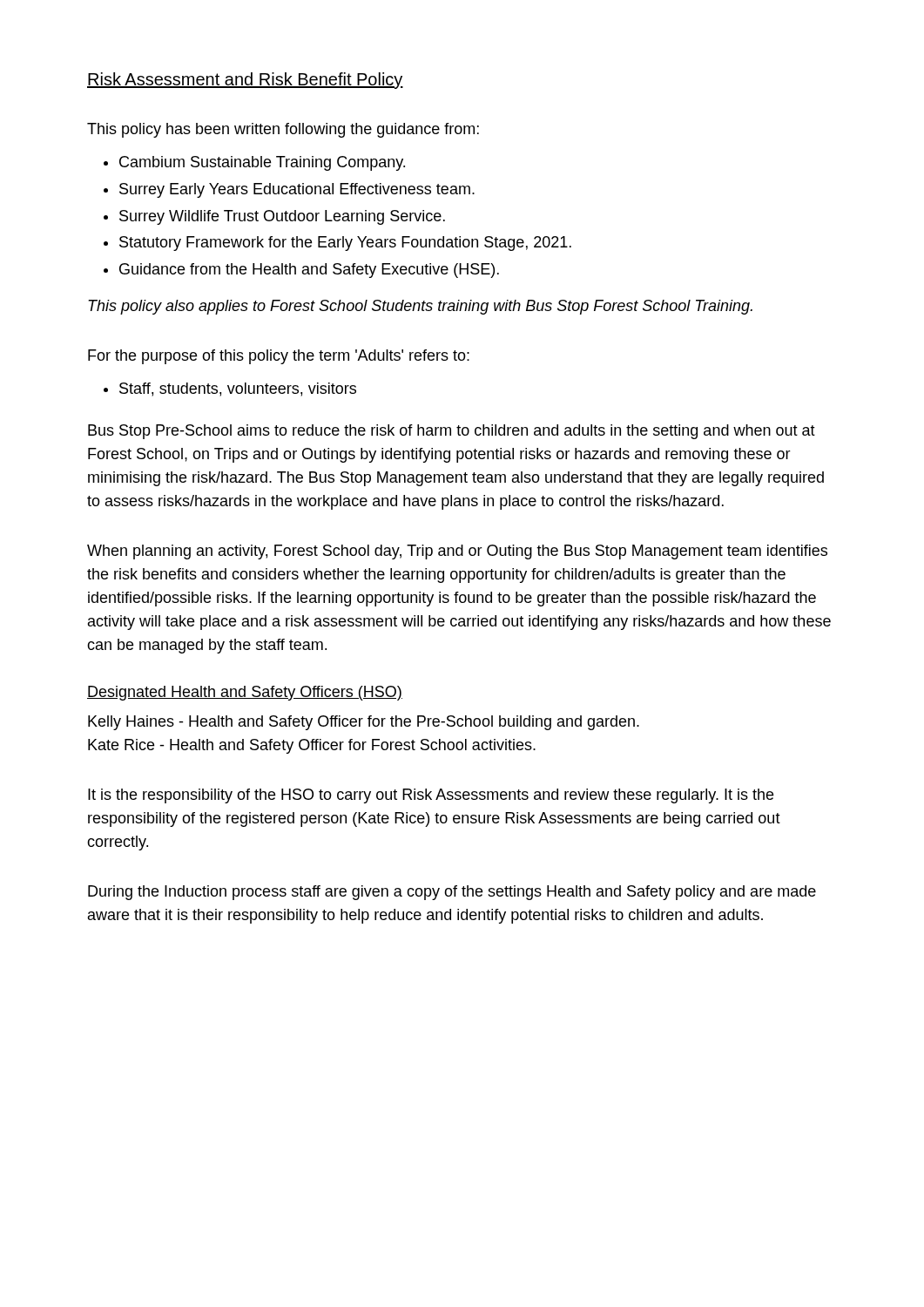Image resolution: width=924 pixels, height=1307 pixels.
Task: Find the block on this page that starts "Cambium Sustainable Training"
Action: [263, 162]
